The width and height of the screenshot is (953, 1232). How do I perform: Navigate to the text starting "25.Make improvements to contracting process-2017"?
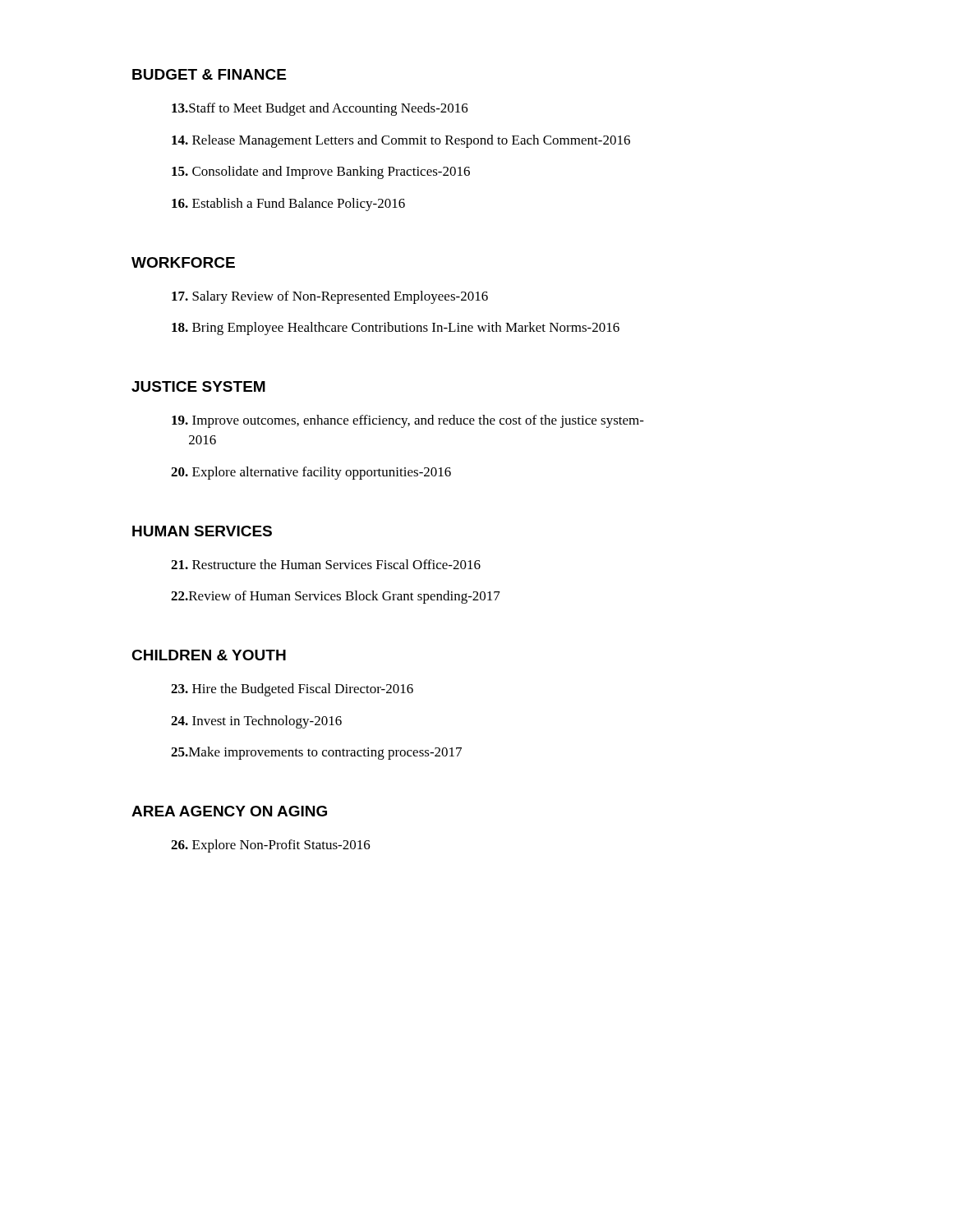pyautogui.click(x=317, y=752)
